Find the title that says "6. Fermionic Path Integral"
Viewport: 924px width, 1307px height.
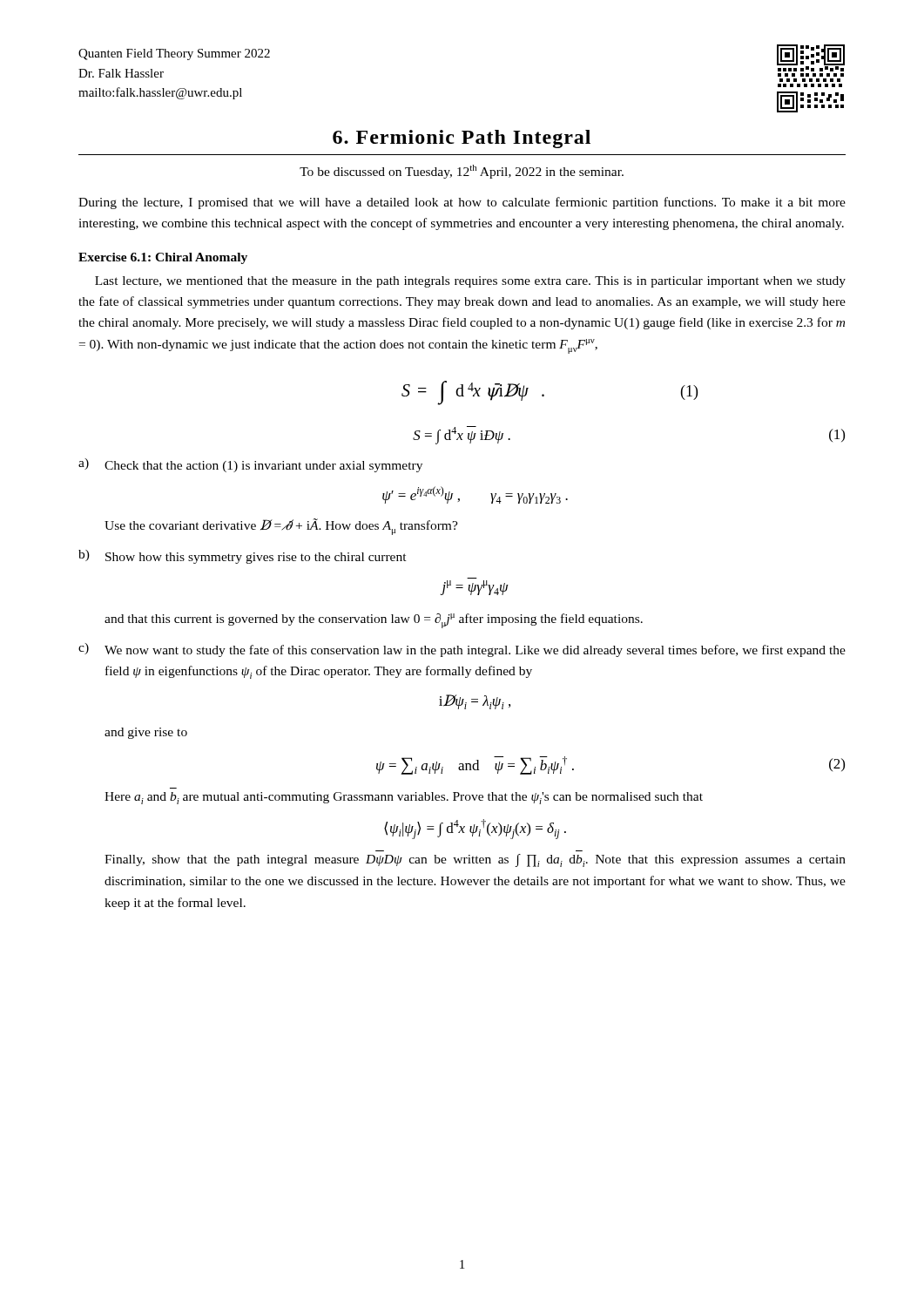click(x=462, y=137)
